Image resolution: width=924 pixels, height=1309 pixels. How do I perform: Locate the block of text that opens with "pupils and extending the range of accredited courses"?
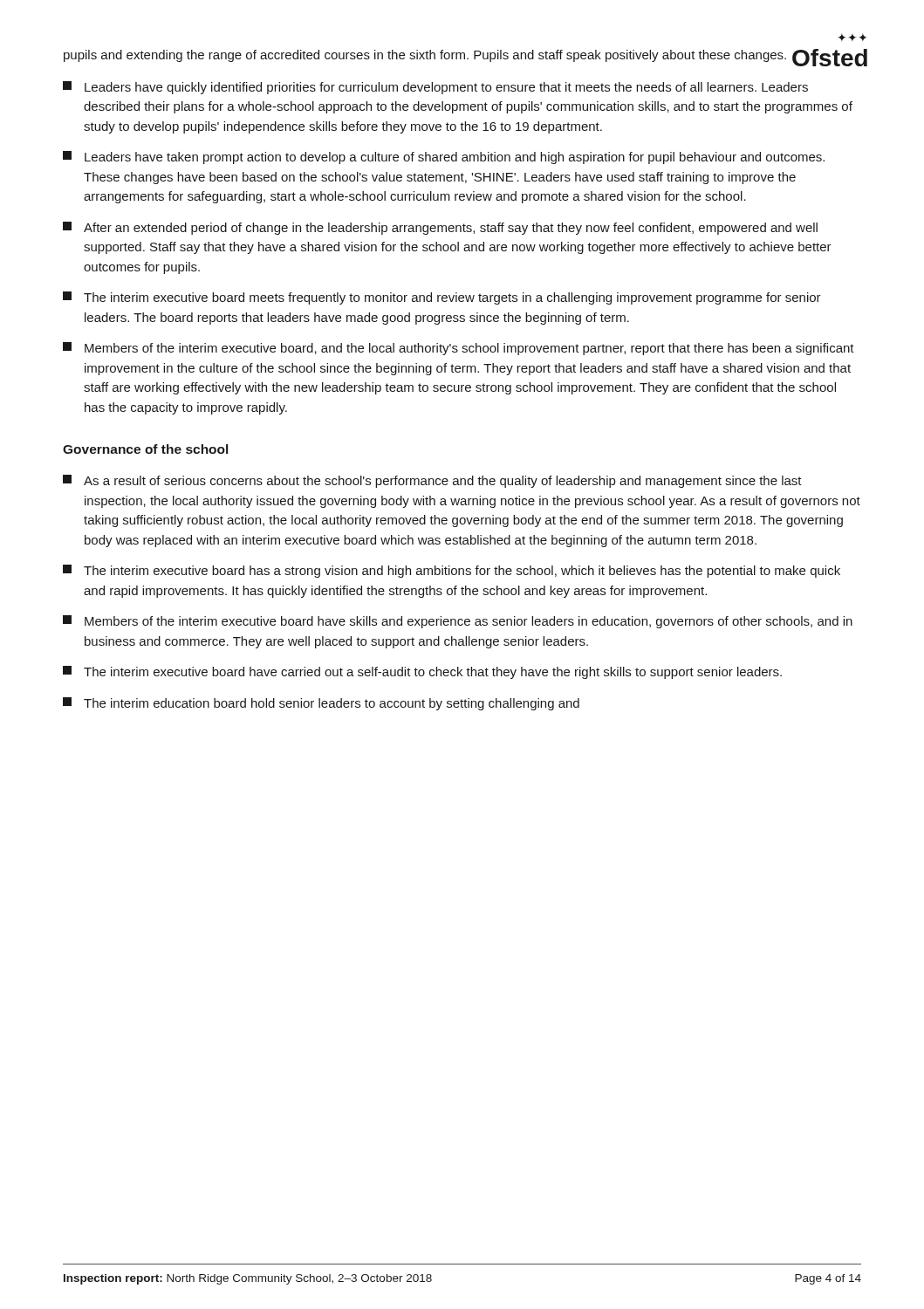[425, 55]
